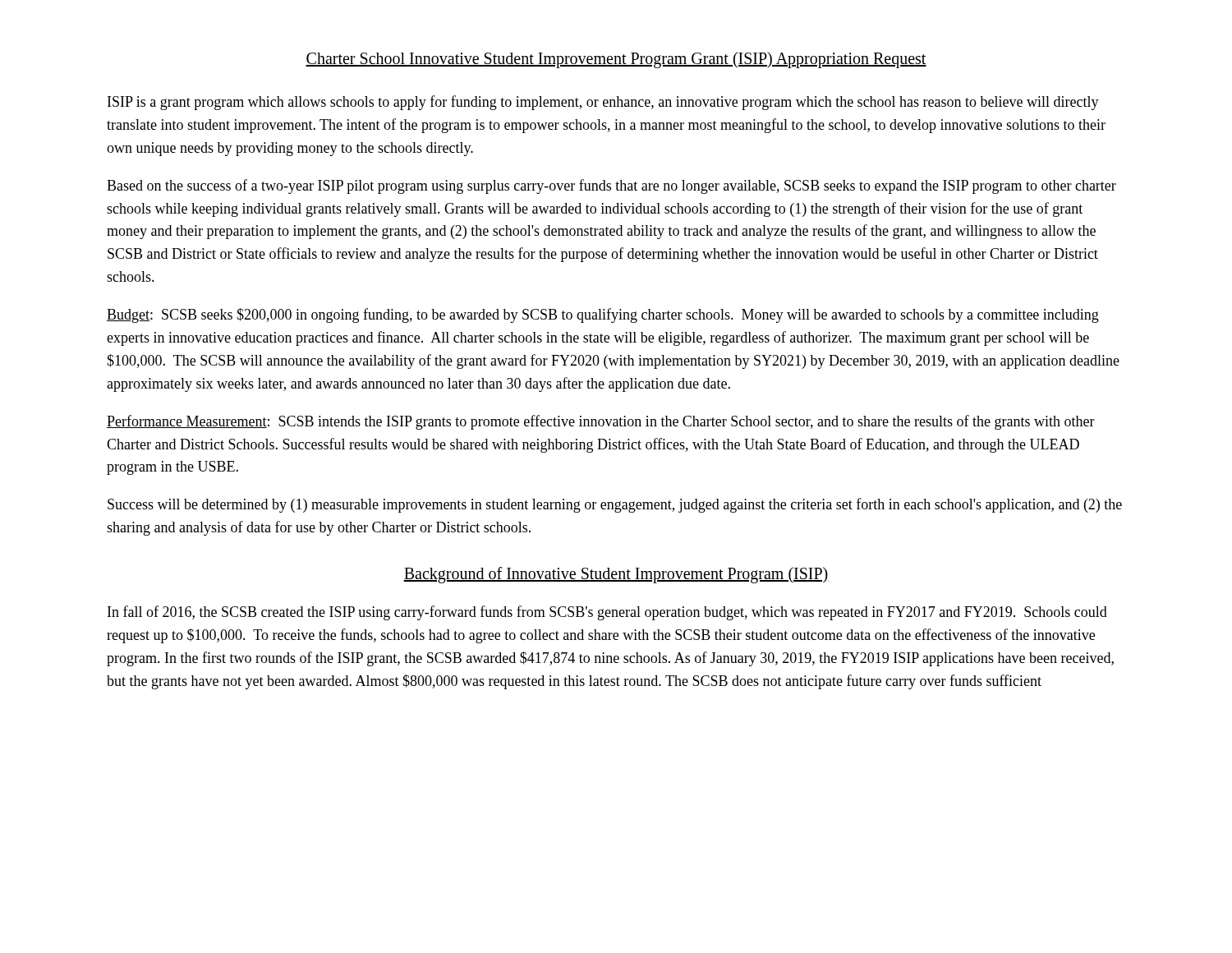1232x953 pixels.
Task: Locate the block of text that opens with "Based on the success of a two-year ISIP"
Action: click(x=616, y=232)
